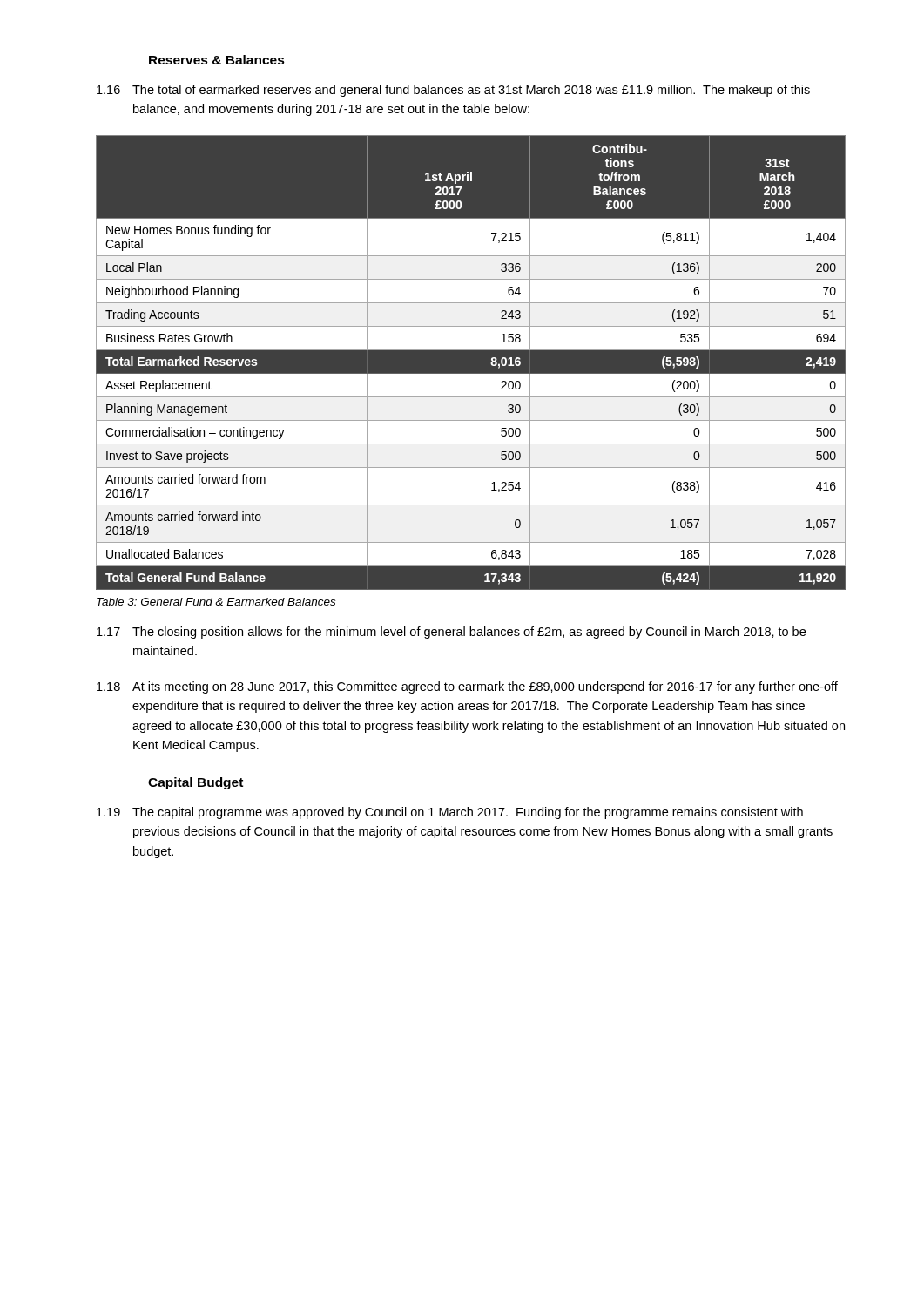Image resolution: width=924 pixels, height=1307 pixels.
Task: Find the block starting "Table 3: General Fund & Earmarked Balances"
Action: point(216,602)
